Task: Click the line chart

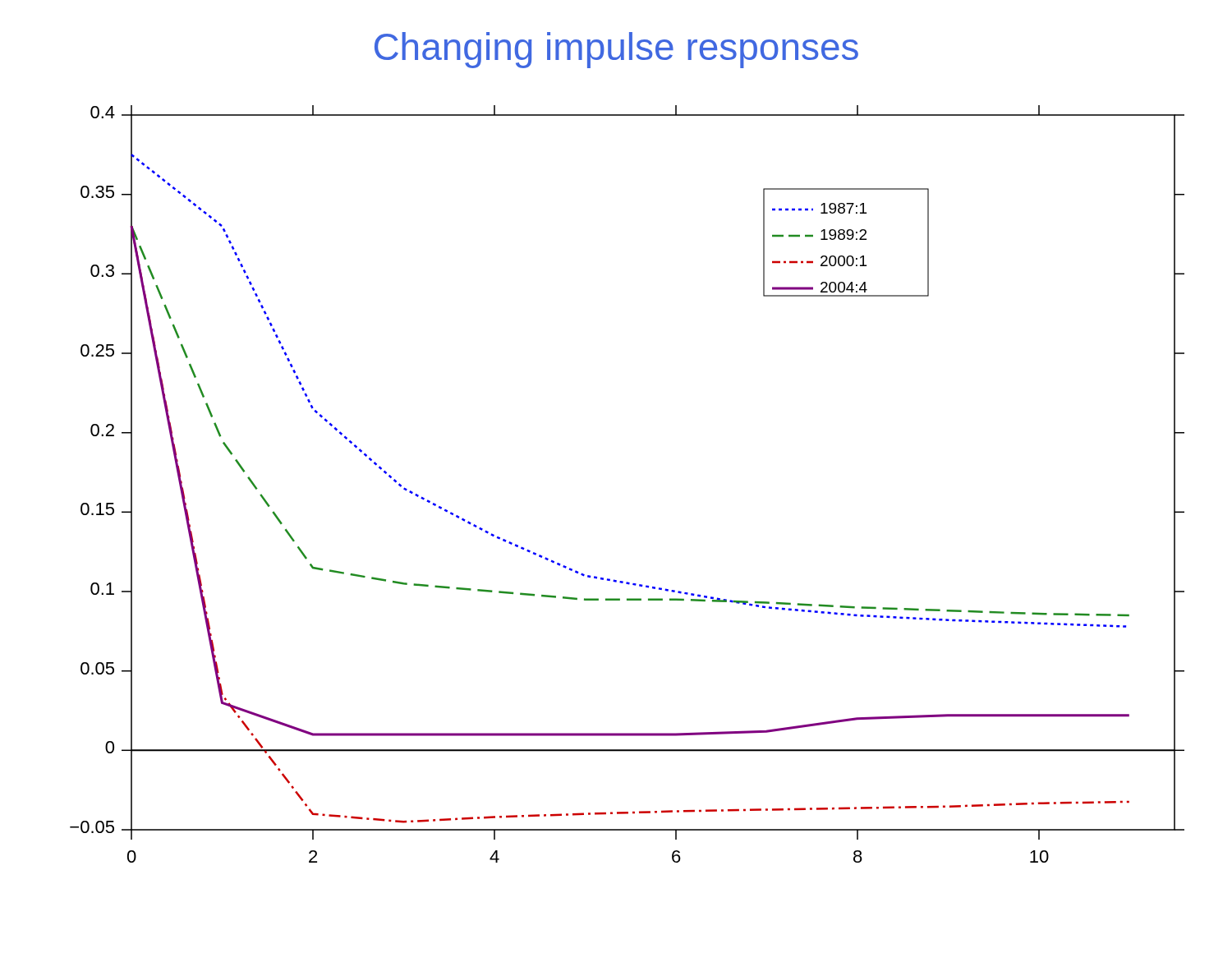Action: [x=624, y=493]
